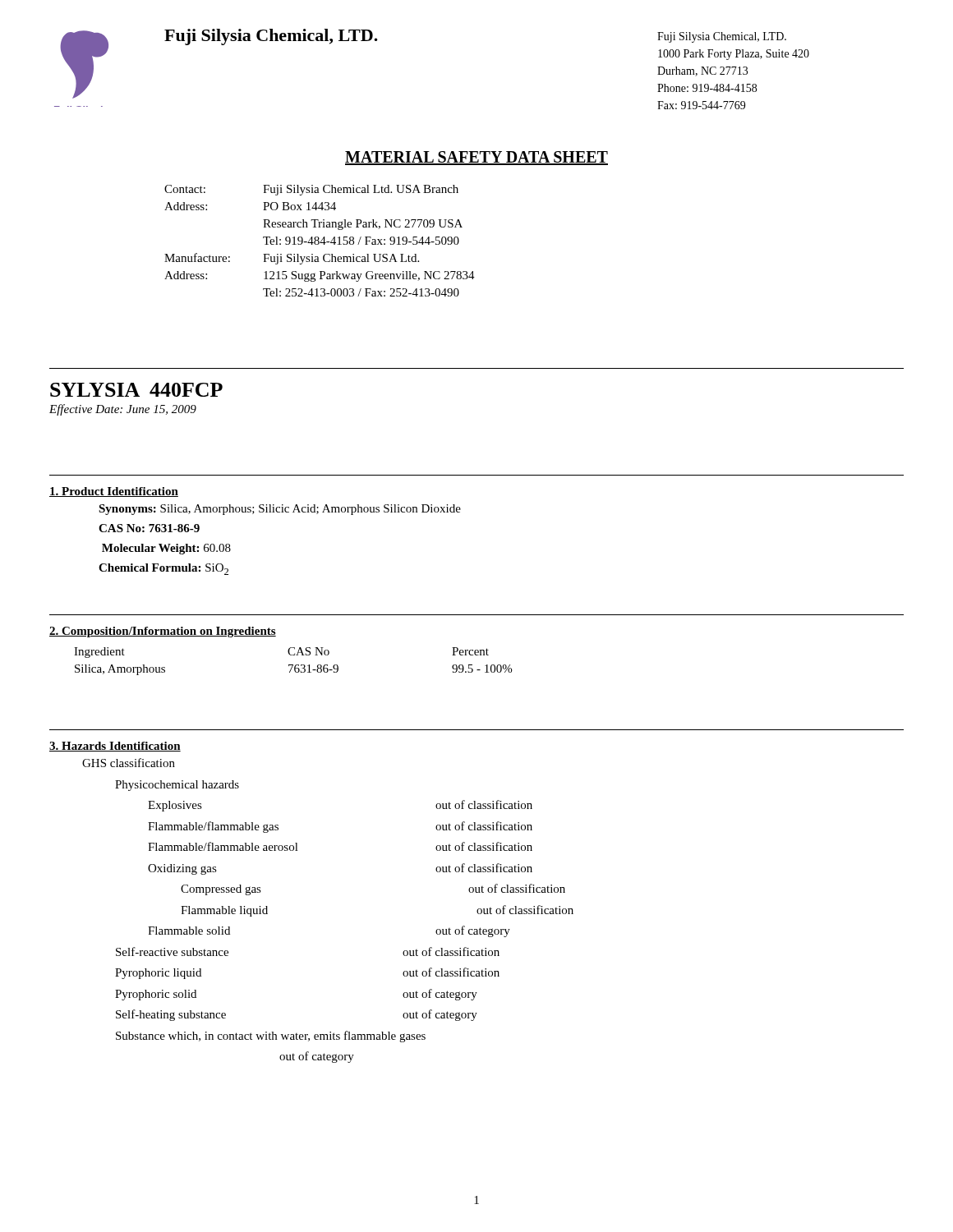
Task: Navigate to the region starting "Effective Date: June 15,"
Action: pyautogui.click(x=123, y=409)
